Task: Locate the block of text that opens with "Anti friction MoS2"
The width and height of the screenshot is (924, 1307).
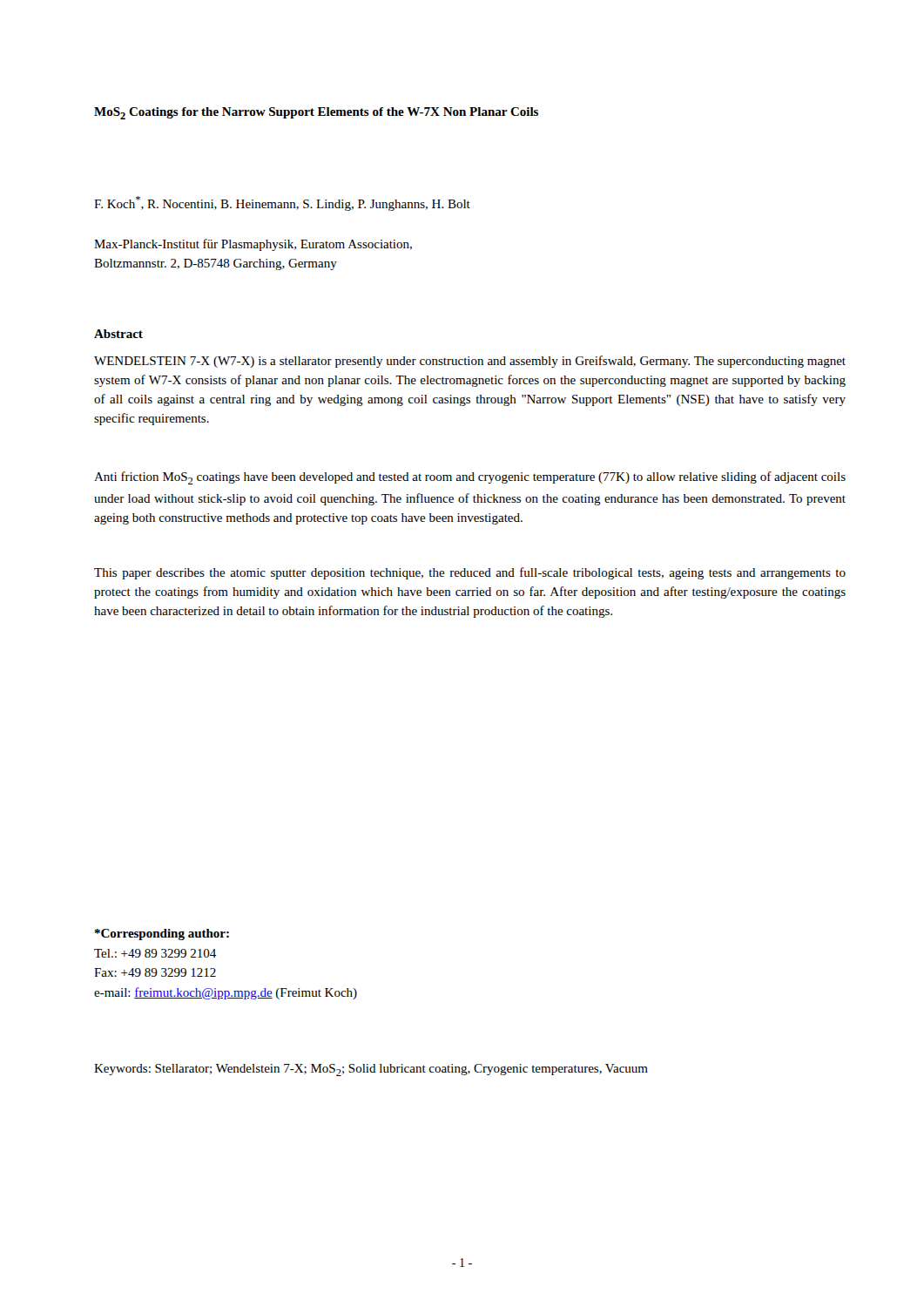Action: (470, 497)
